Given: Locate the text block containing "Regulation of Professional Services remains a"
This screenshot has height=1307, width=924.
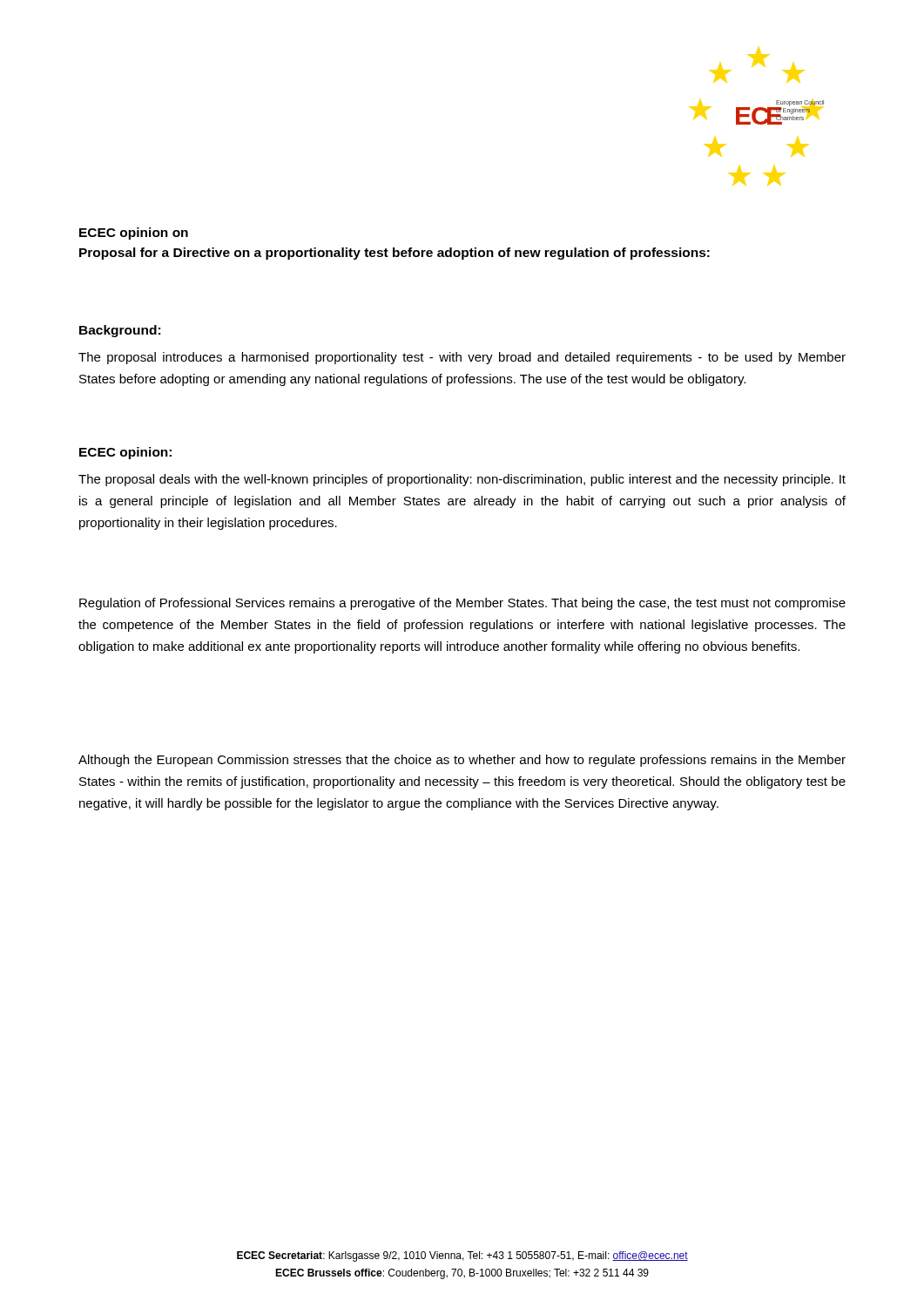Looking at the screenshot, I should click(462, 624).
